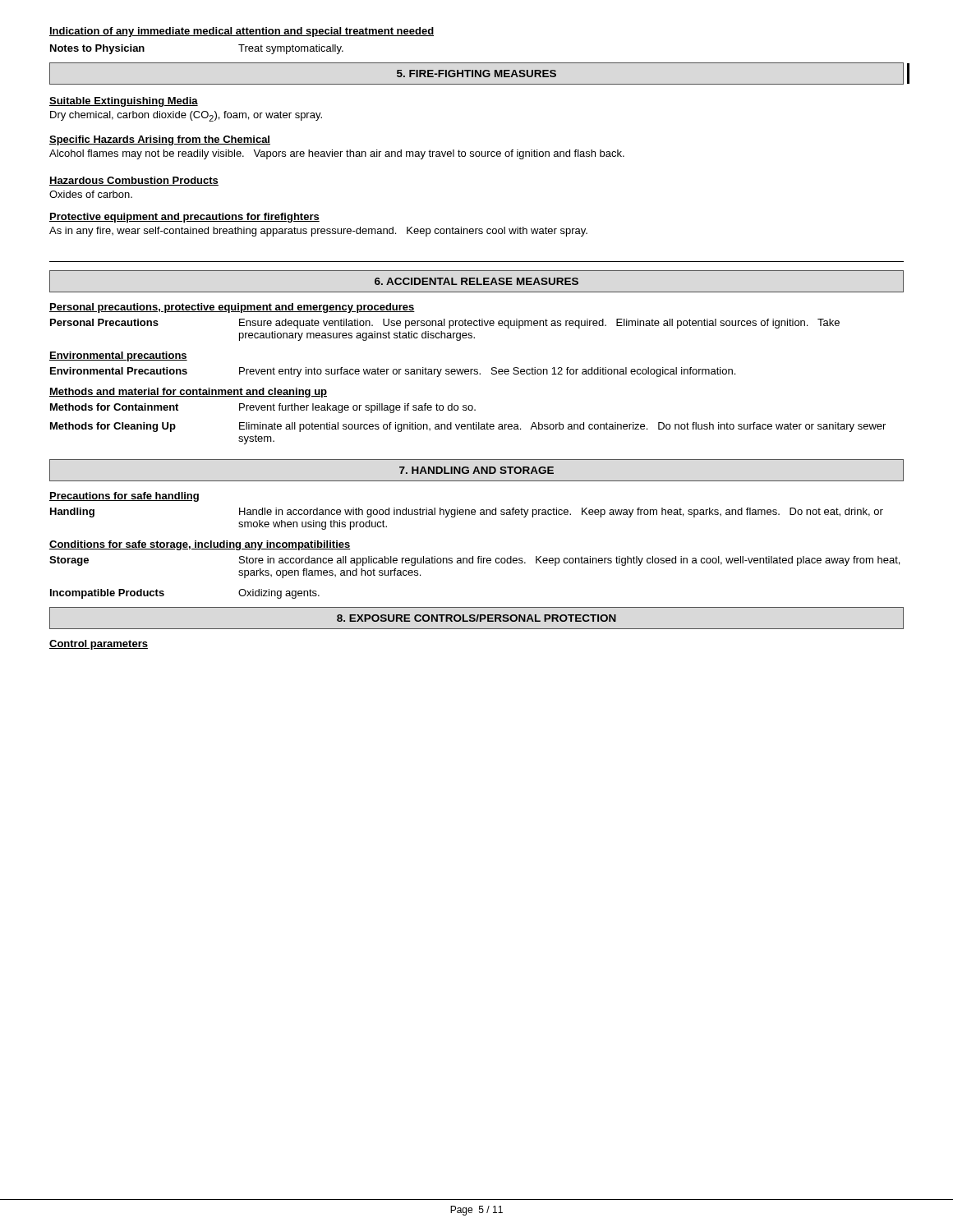Navigate to the block starting "5. FIRE-FIGHTING MEASURES"
Screen dimensions: 1232x953
pyautogui.click(x=650, y=73)
